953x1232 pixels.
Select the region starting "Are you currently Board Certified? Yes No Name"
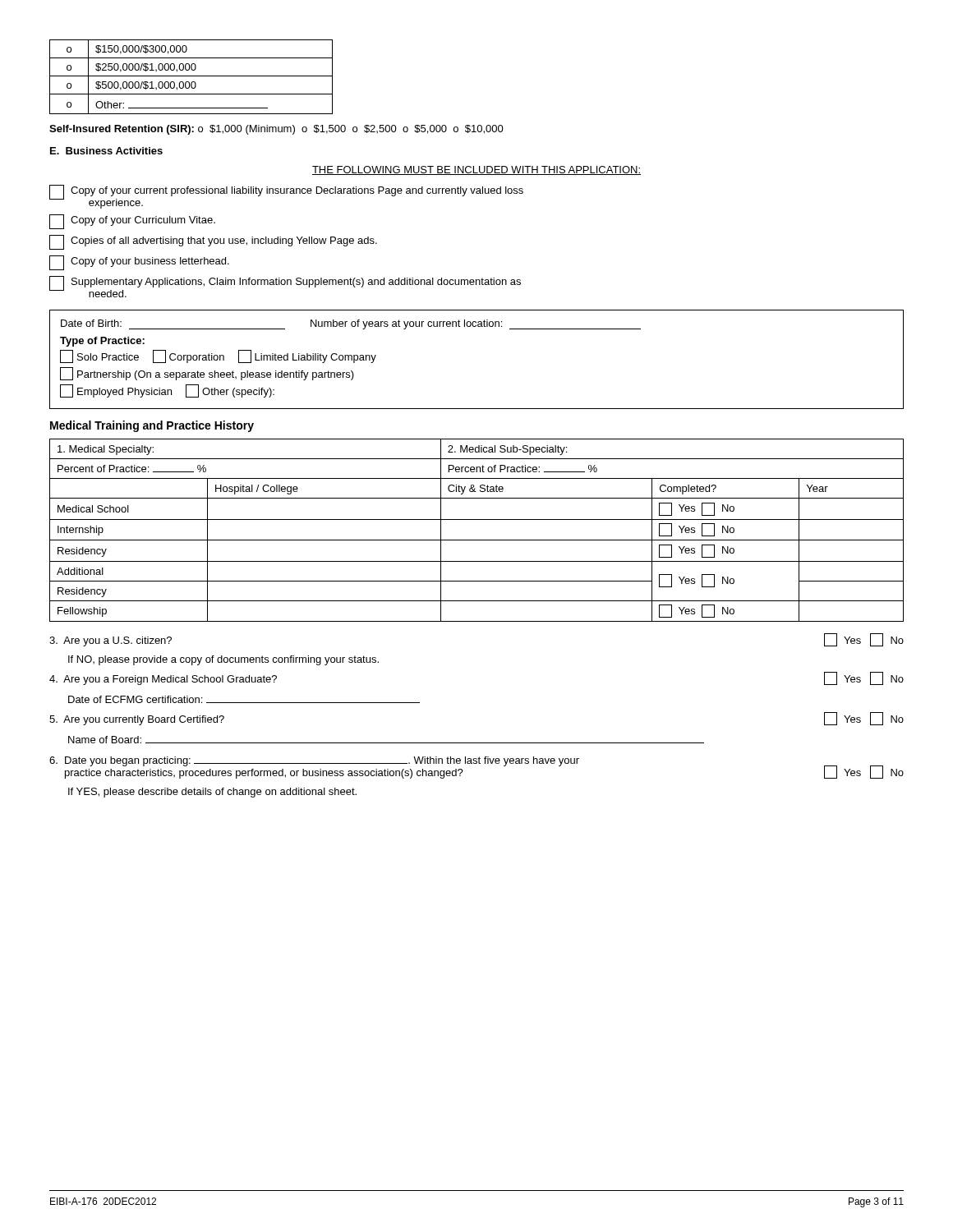pos(141,719)
